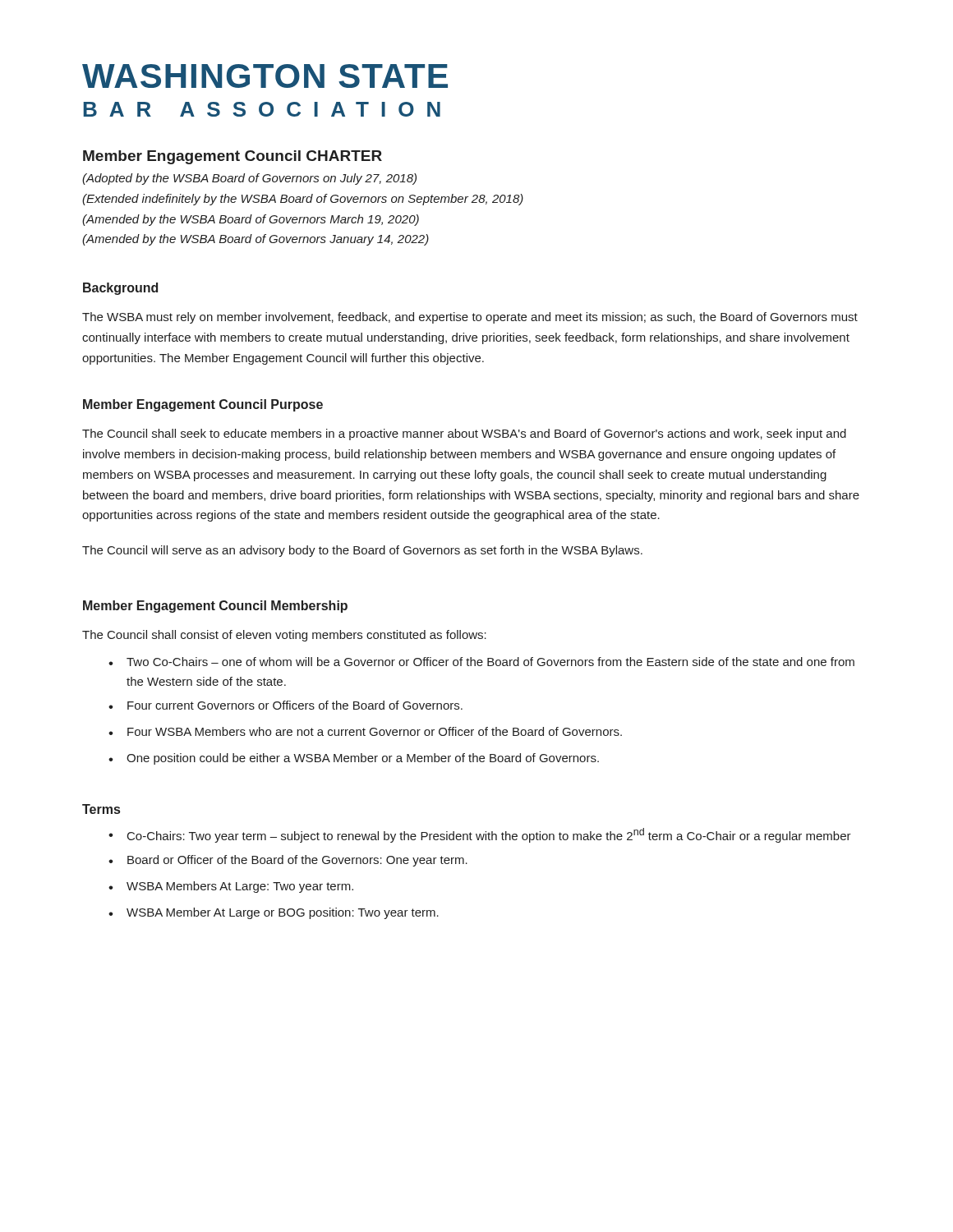953x1232 pixels.
Task: Locate the region starting "• Board or Officer of the Board of"
Action: (x=288, y=861)
